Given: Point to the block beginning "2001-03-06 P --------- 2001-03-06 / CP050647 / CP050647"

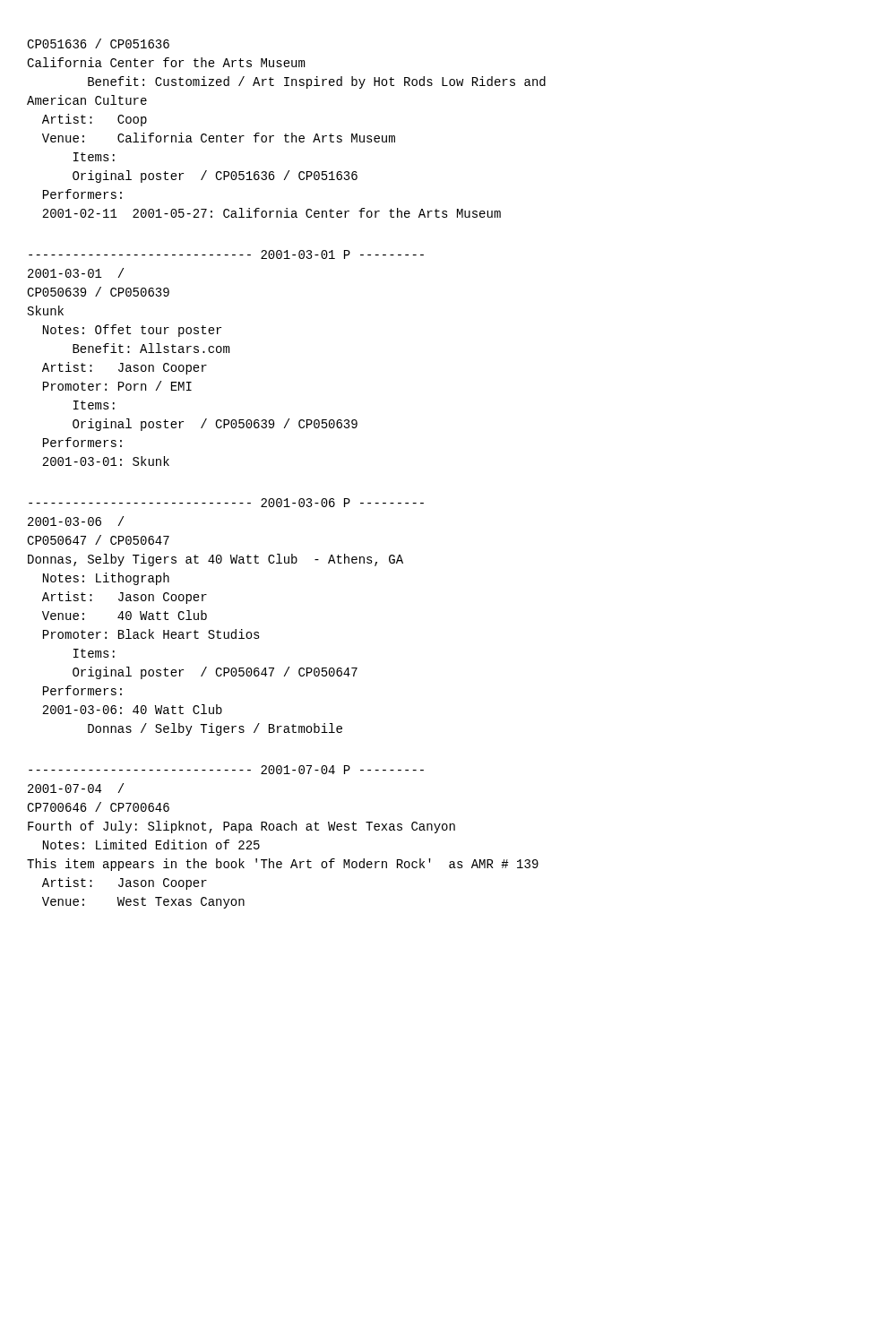Looking at the screenshot, I should point(226,503).
